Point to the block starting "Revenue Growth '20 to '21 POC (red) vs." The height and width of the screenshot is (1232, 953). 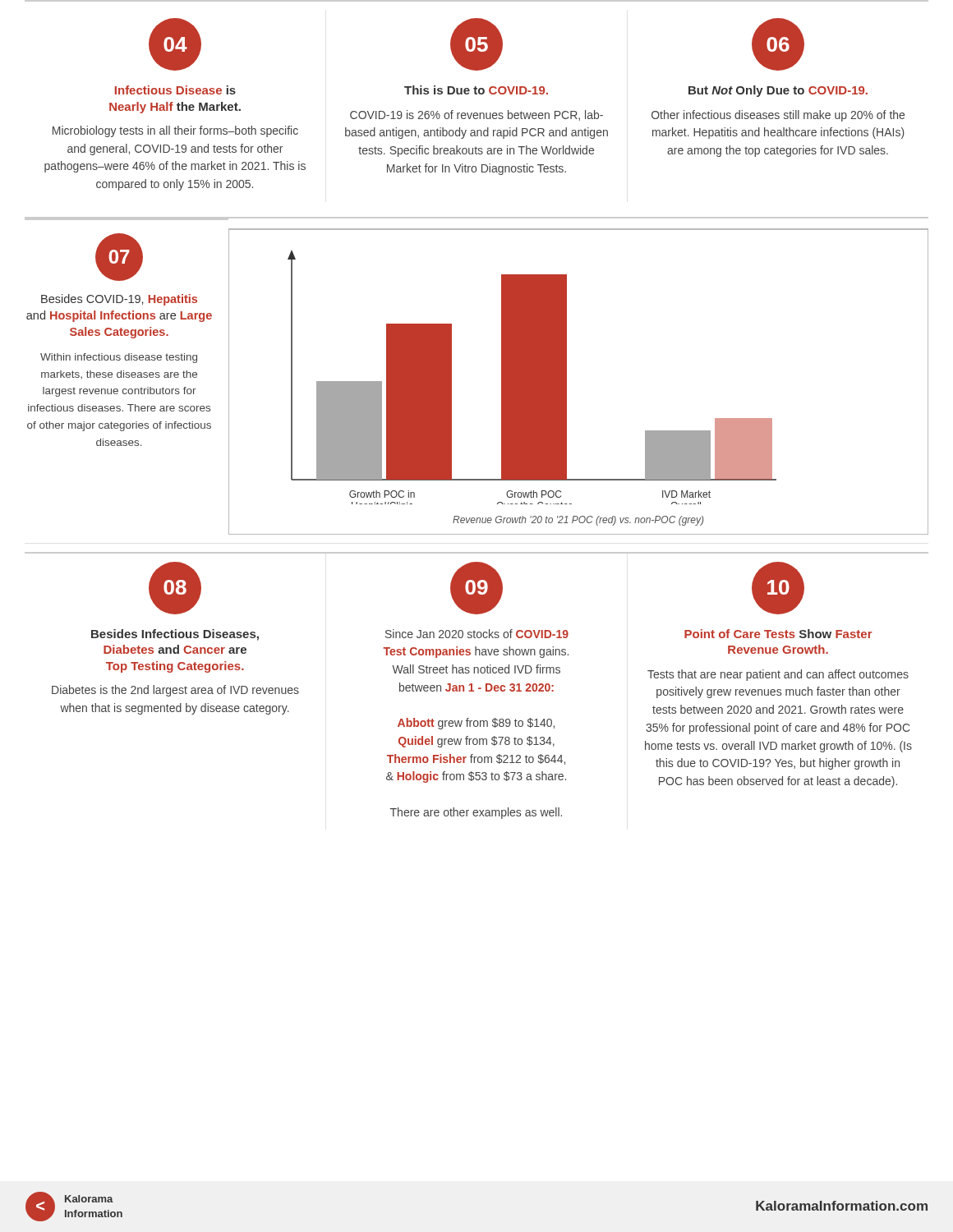[578, 520]
